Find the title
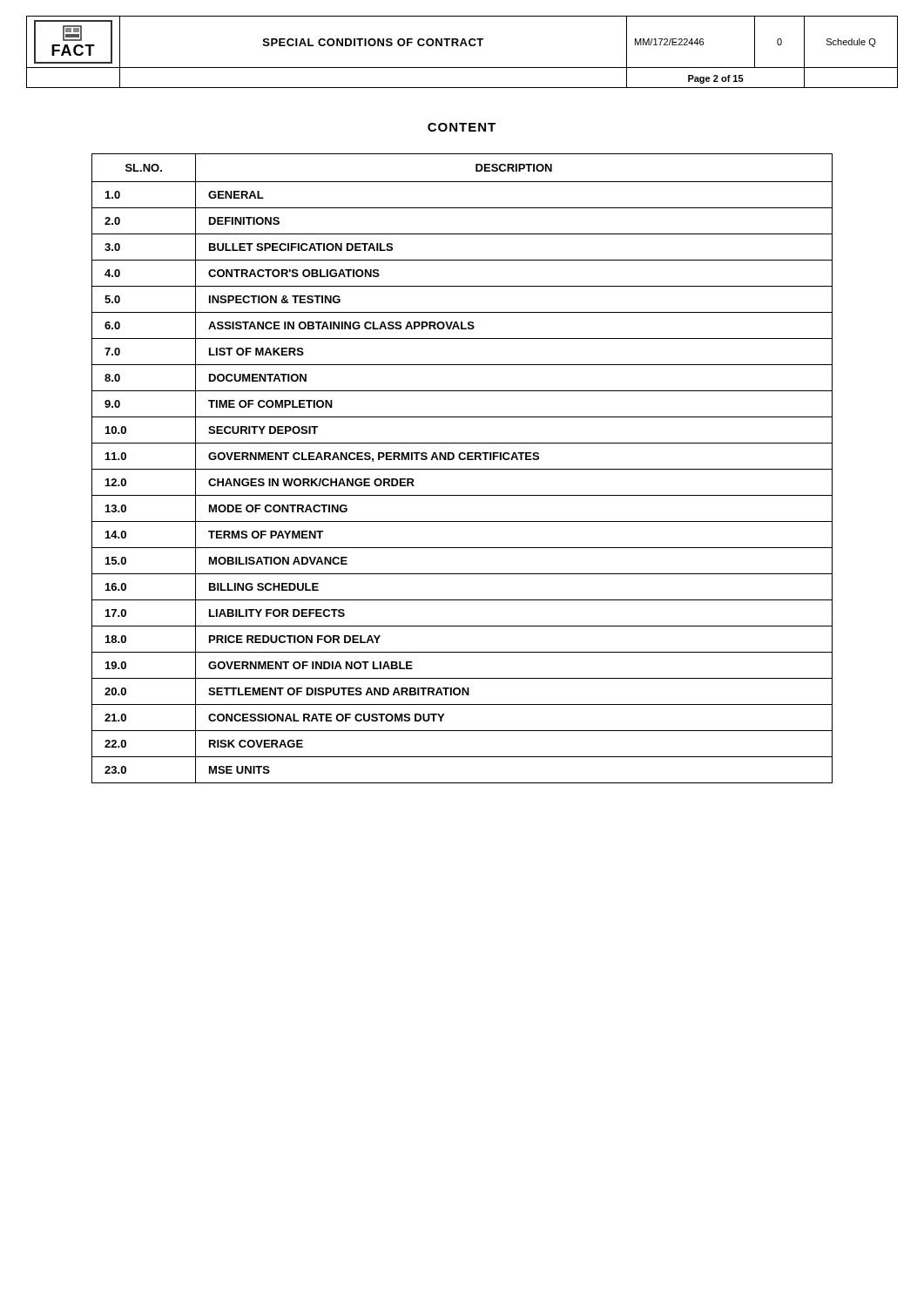Screen dimensions: 1307x924 [x=462, y=127]
